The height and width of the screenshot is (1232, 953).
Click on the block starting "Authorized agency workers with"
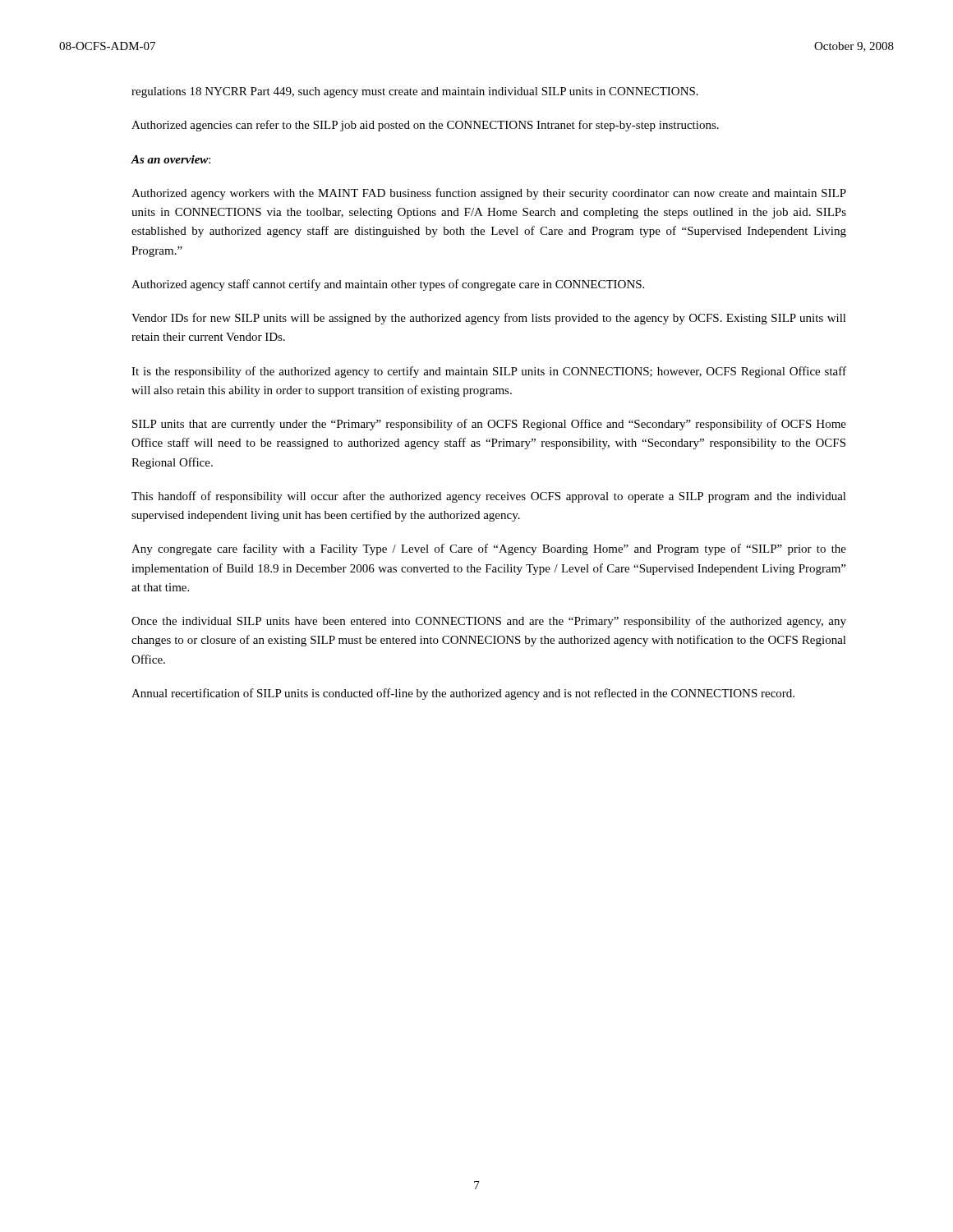click(x=489, y=221)
